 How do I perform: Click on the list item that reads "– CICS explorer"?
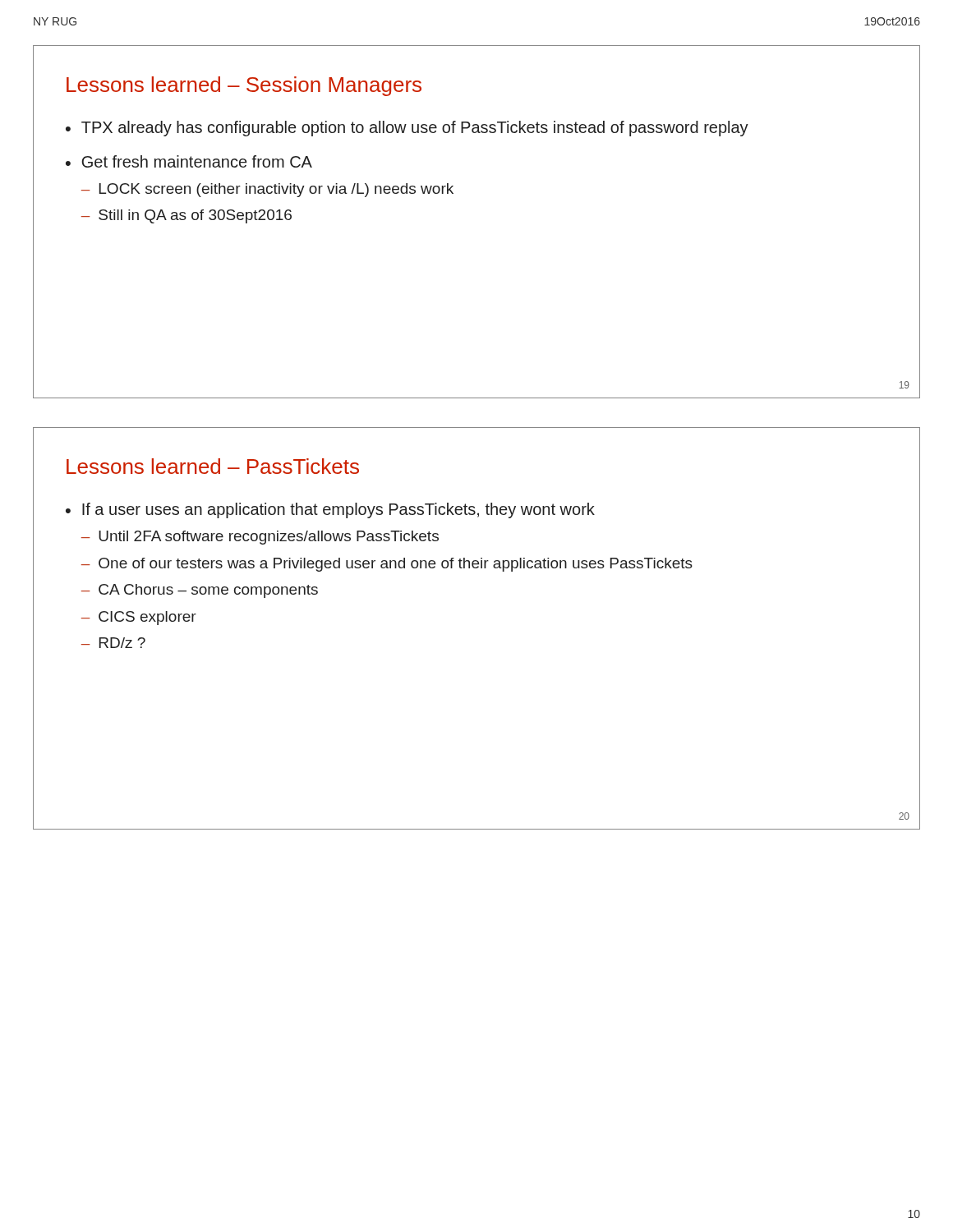(x=139, y=617)
